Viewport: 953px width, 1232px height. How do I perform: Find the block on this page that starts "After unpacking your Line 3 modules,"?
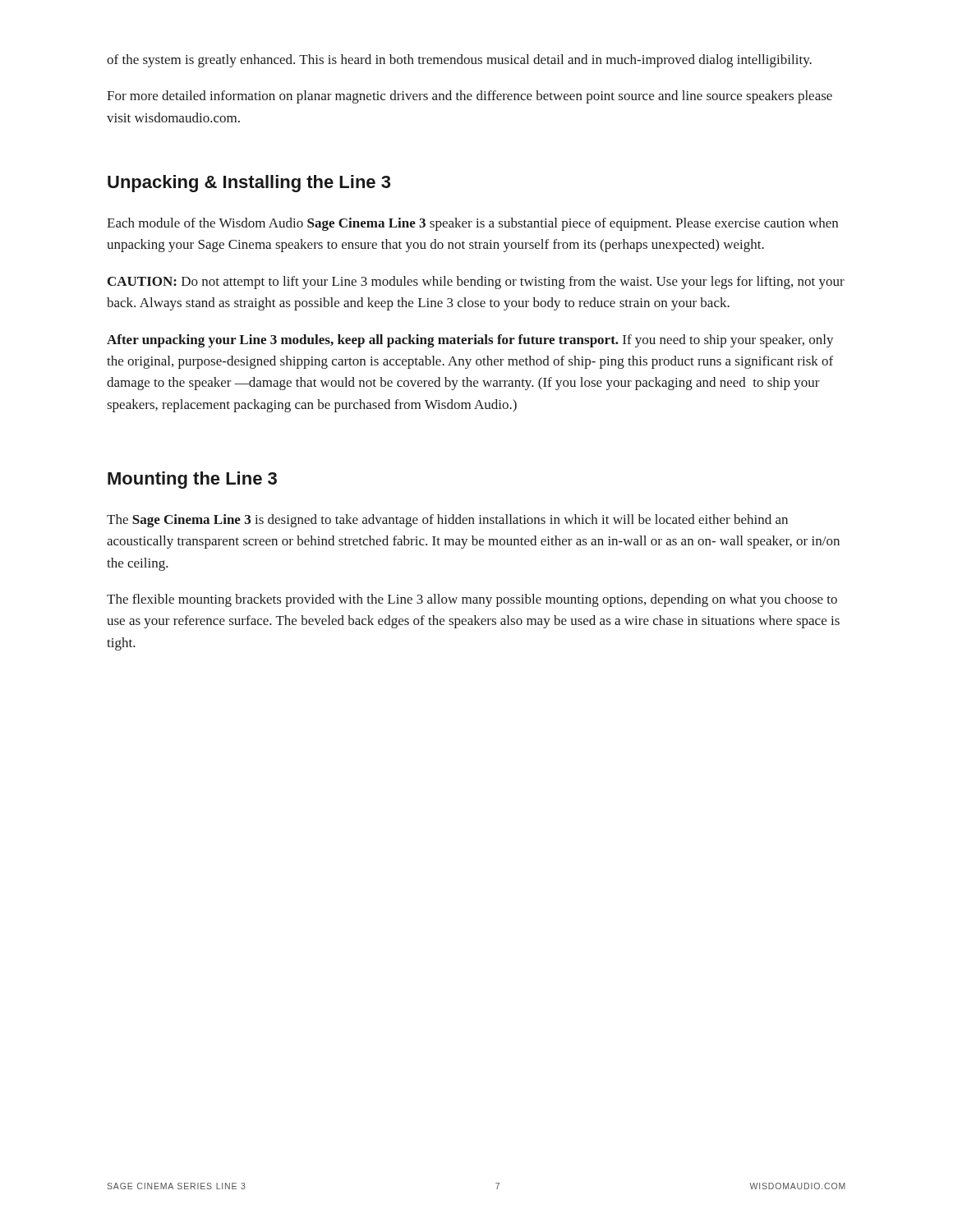pyautogui.click(x=476, y=372)
